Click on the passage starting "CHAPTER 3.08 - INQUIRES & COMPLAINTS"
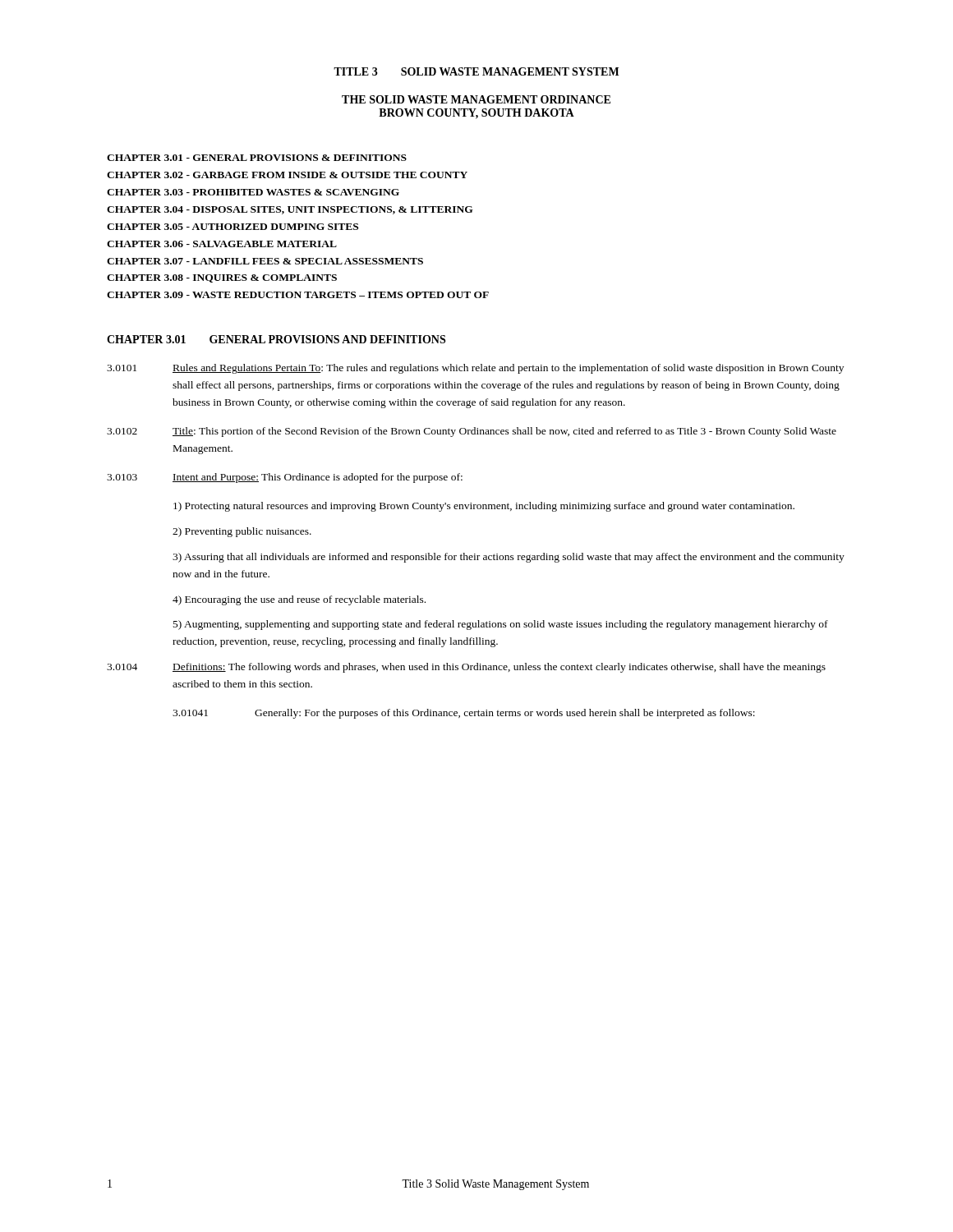953x1232 pixels. [222, 278]
